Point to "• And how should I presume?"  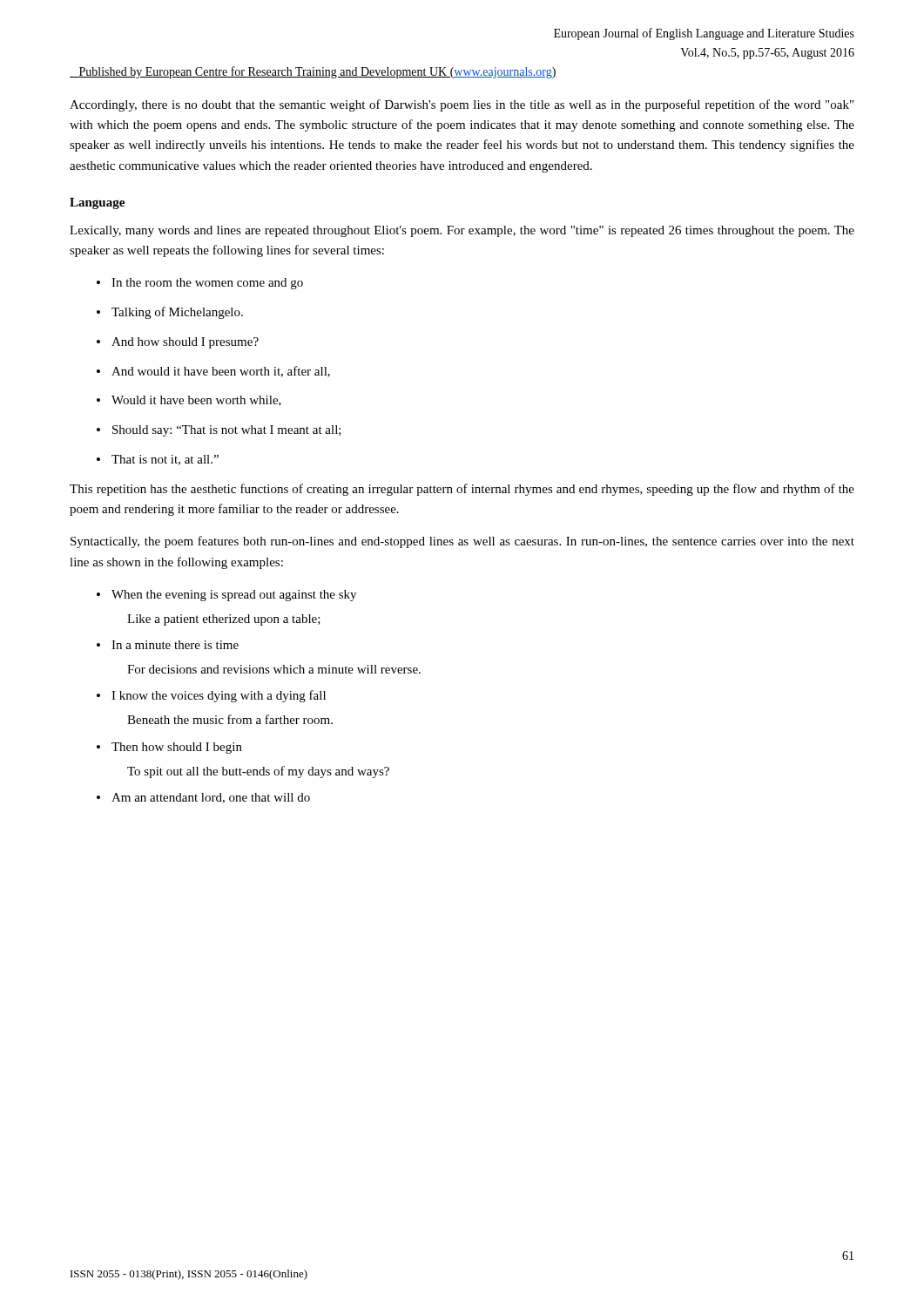click(178, 343)
